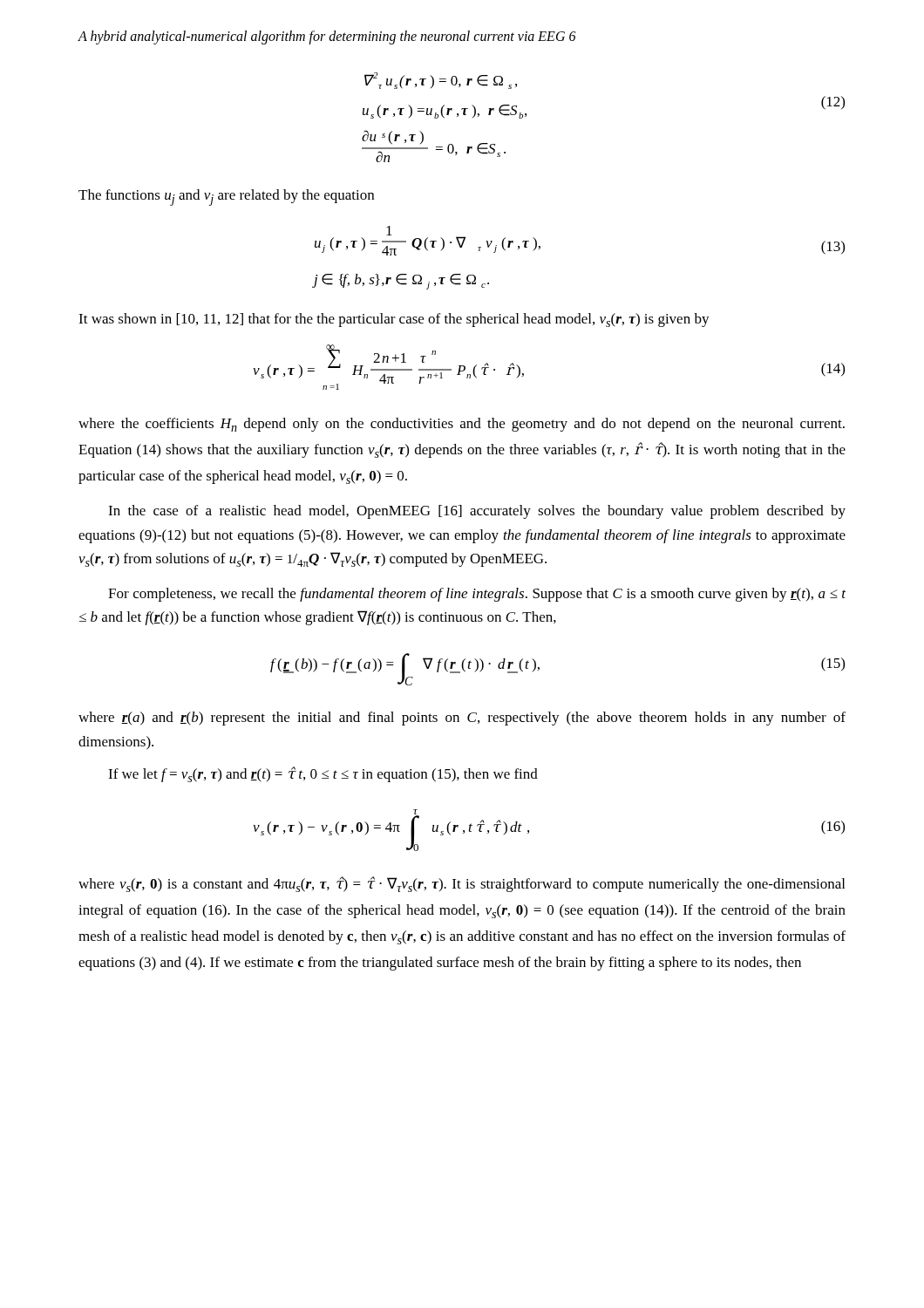924x1308 pixels.
Task: Find the block on this page that starts "For completeness, we recall the fundamental theorem of"
Action: pos(462,605)
